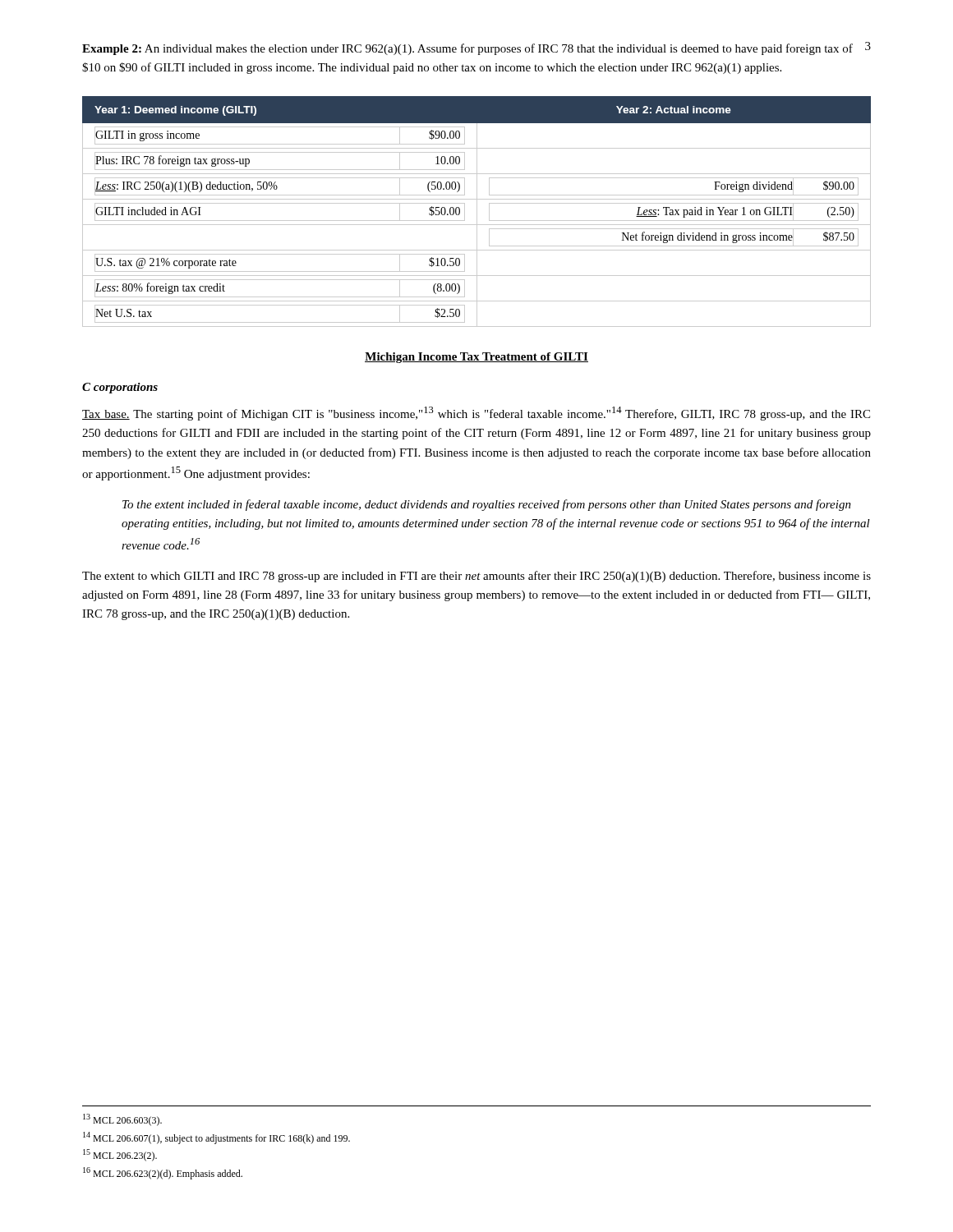The height and width of the screenshot is (1232, 953).
Task: Locate the table
Action: click(x=476, y=211)
